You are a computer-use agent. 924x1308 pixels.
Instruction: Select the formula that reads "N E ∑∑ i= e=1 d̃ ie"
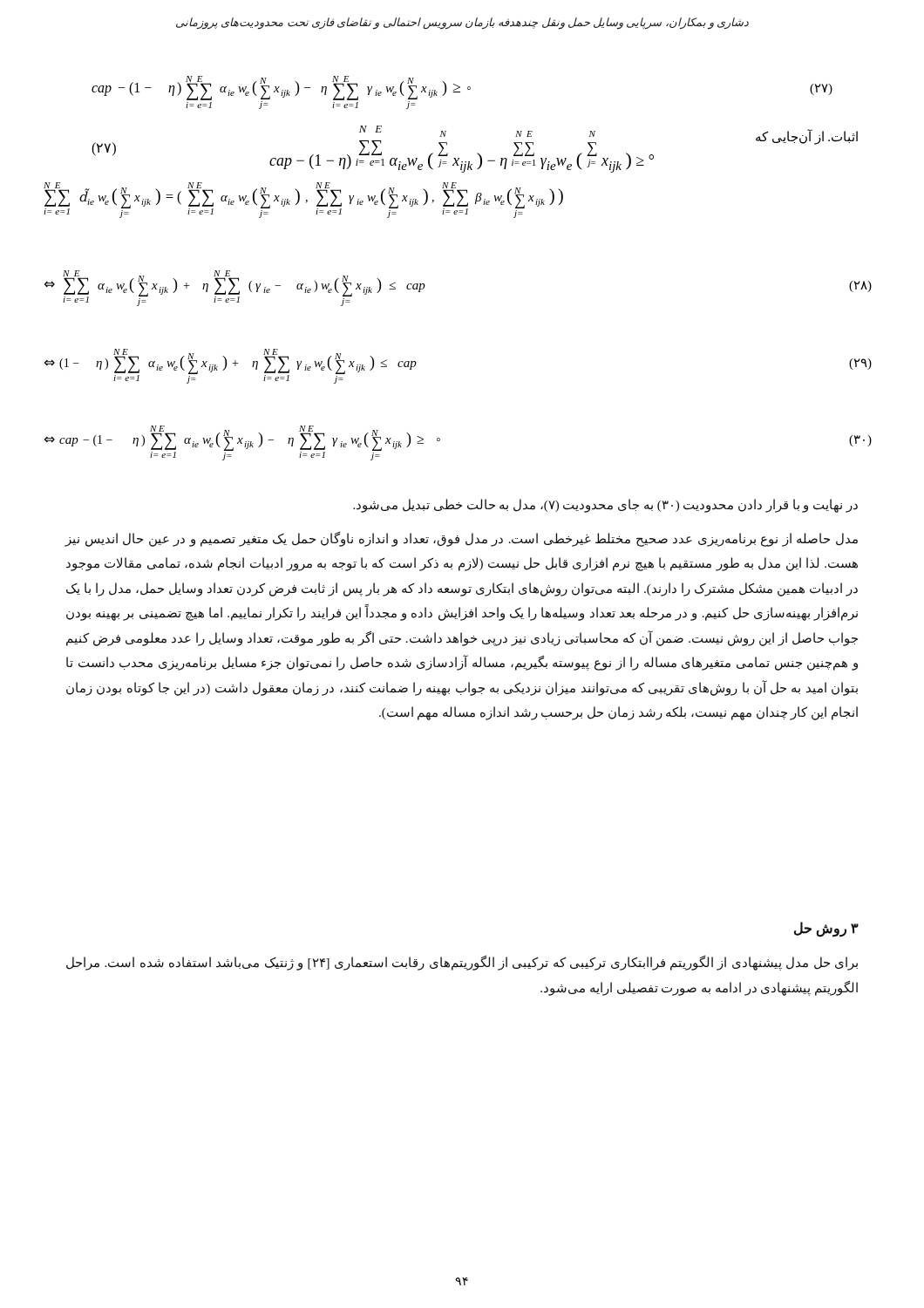click(x=460, y=199)
